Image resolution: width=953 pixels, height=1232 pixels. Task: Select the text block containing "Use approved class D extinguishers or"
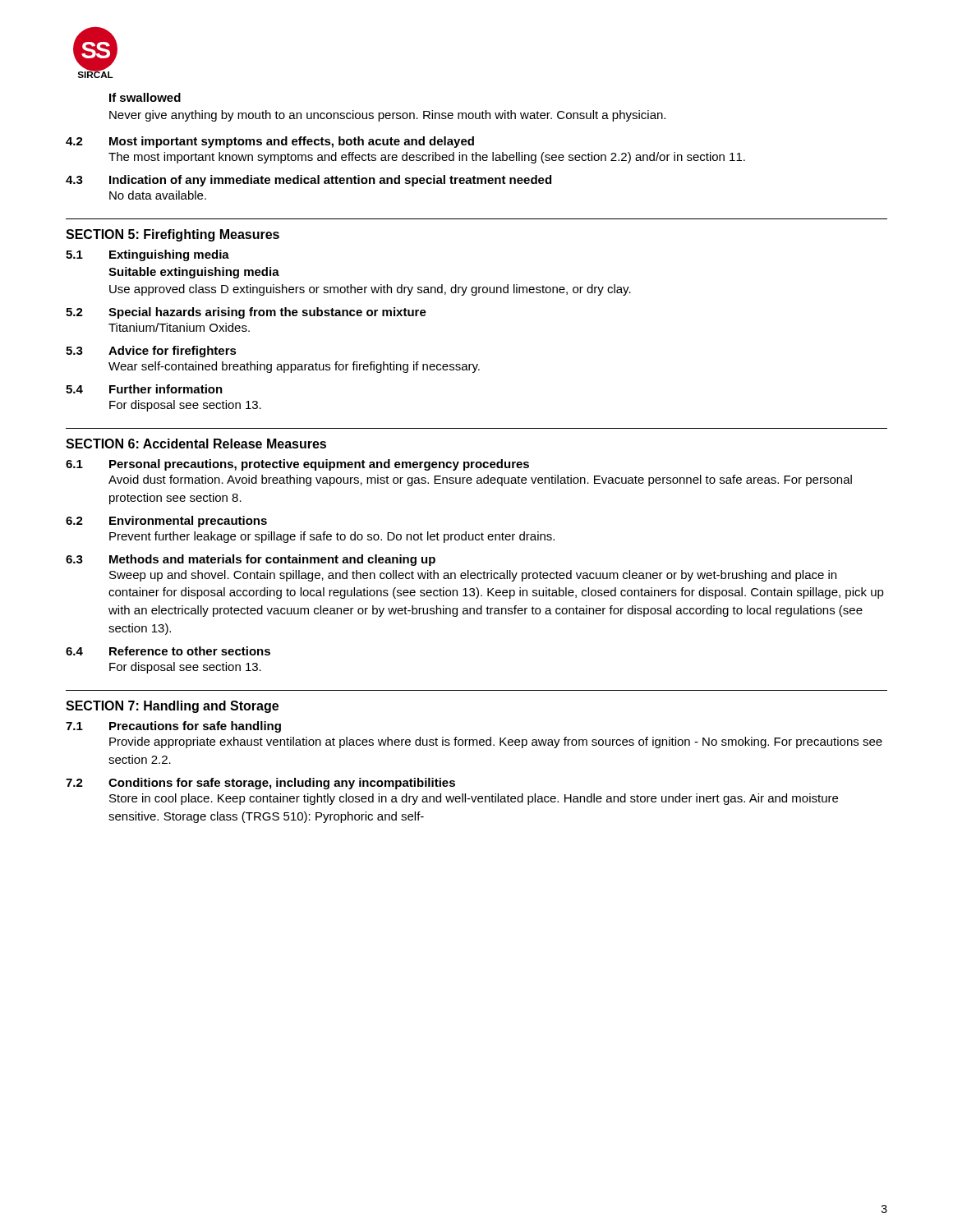coord(370,289)
